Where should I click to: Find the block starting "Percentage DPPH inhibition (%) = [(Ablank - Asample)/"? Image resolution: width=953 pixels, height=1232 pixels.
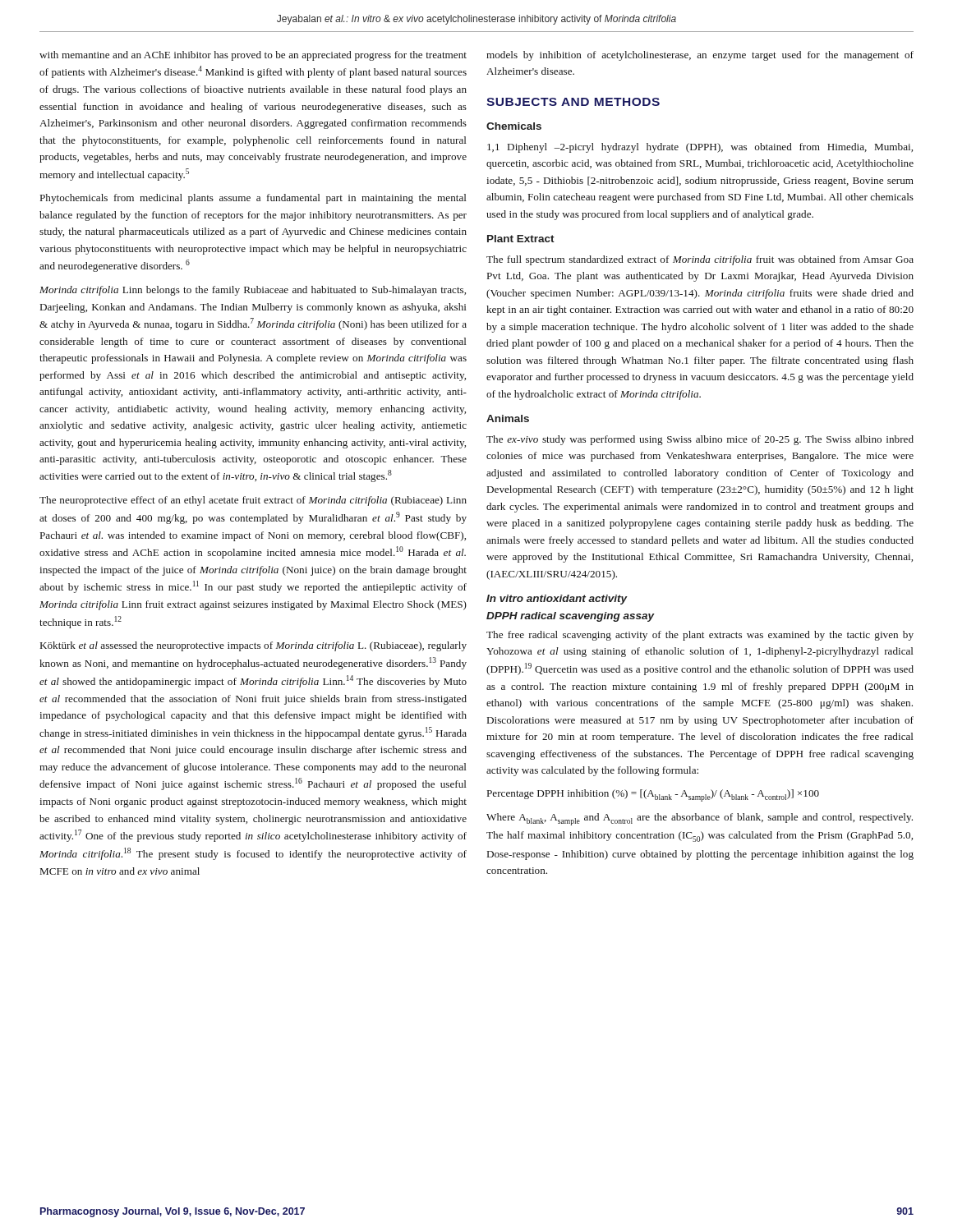[653, 794]
